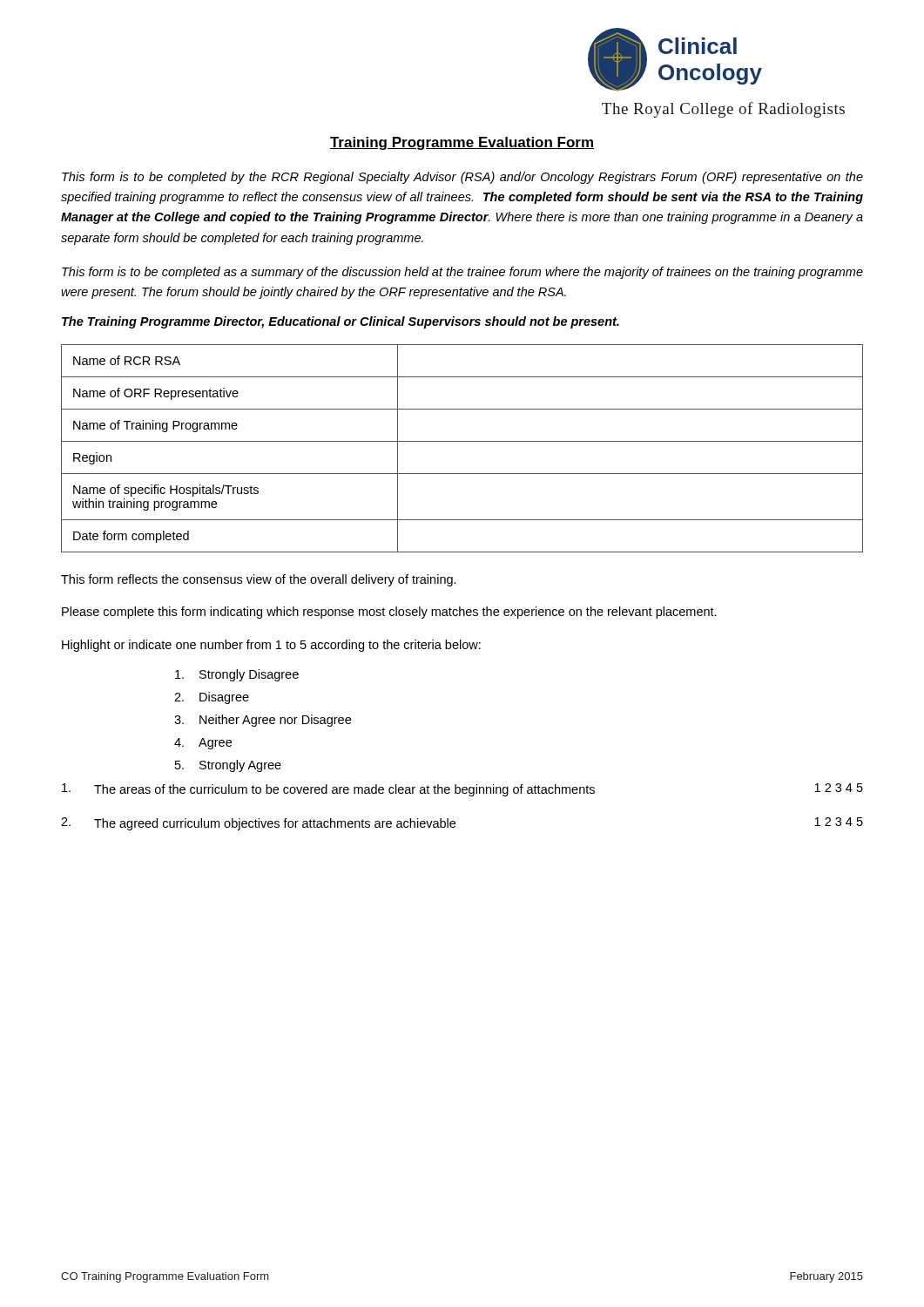Image resolution: width=924 pixels, height=1307 pixels.
Task: Find the table that mentions "Name of Training Programme"
Action: point(462,448)
